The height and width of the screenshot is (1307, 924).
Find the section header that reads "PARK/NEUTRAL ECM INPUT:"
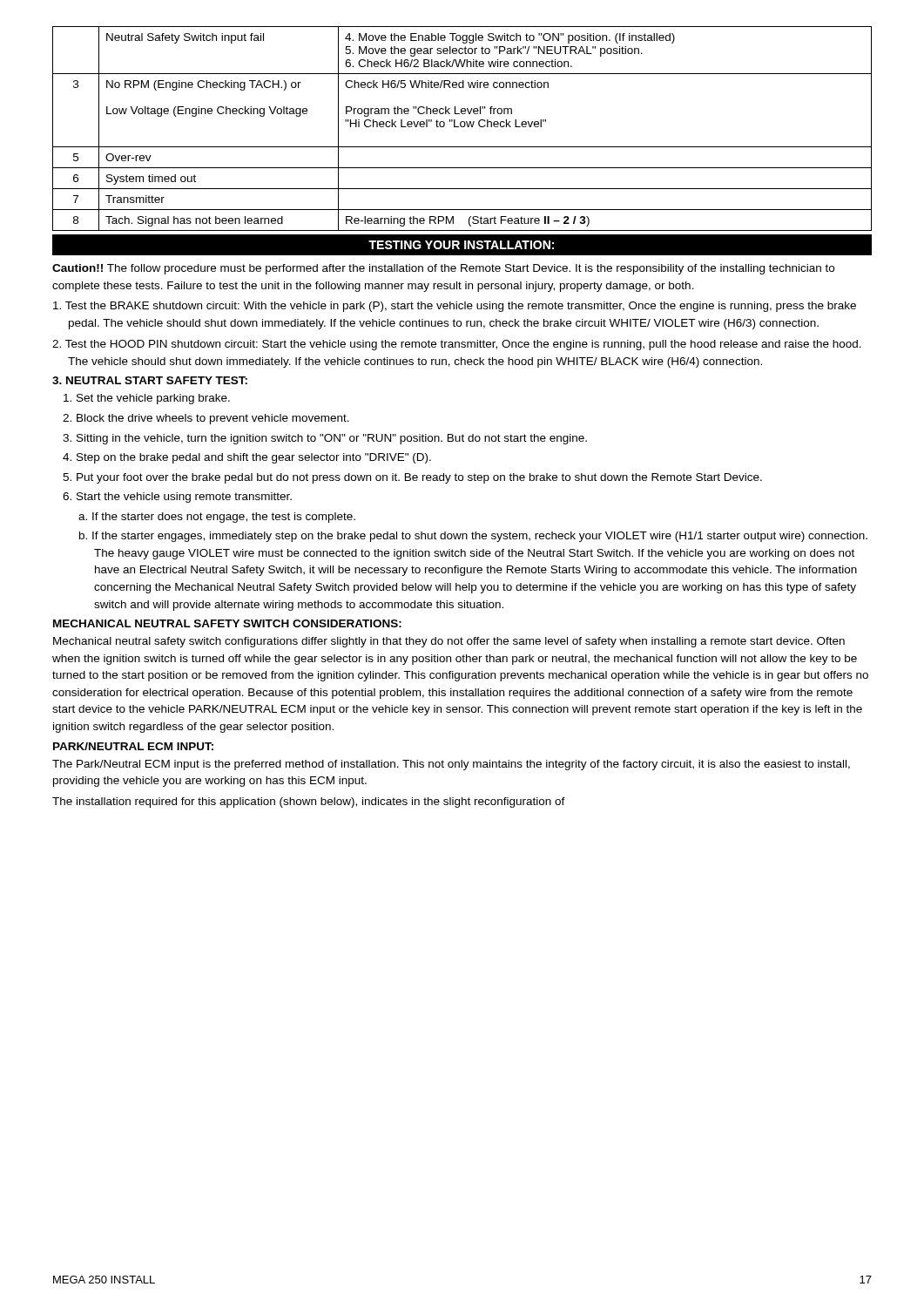click(x=133, y=746)
